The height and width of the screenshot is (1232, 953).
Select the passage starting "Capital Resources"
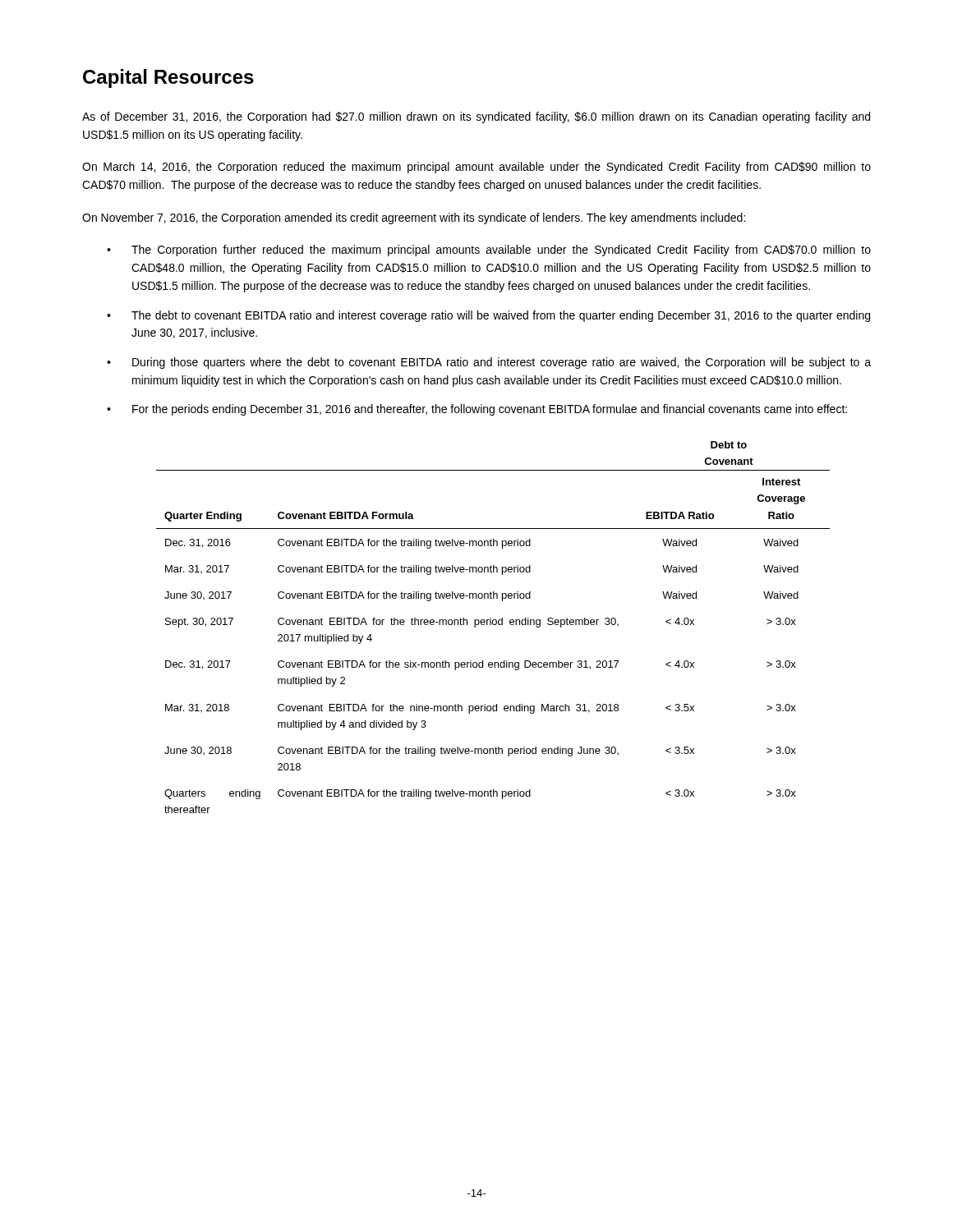point(168,77)
